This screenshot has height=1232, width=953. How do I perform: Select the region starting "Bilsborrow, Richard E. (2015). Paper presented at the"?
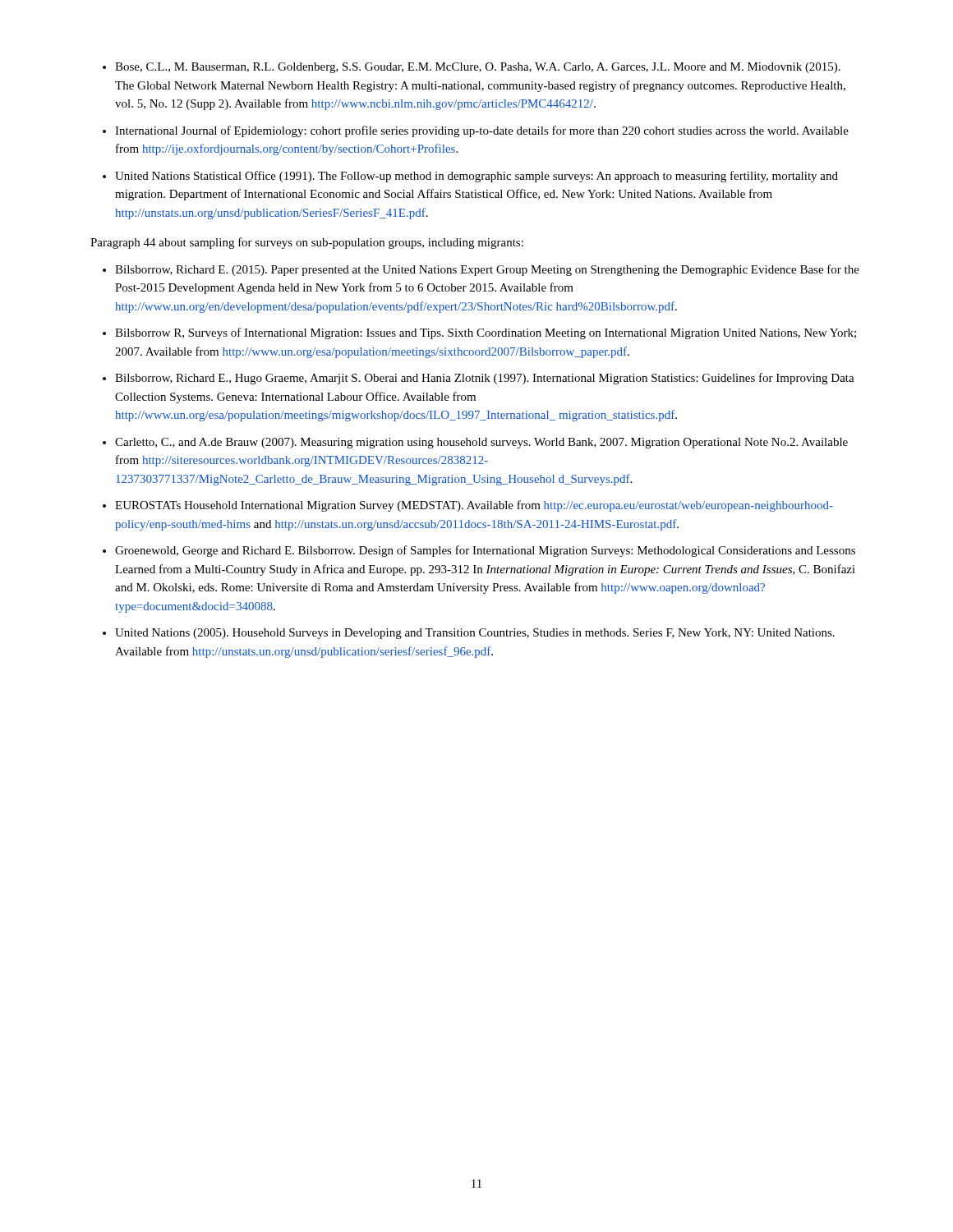(489, 288)
